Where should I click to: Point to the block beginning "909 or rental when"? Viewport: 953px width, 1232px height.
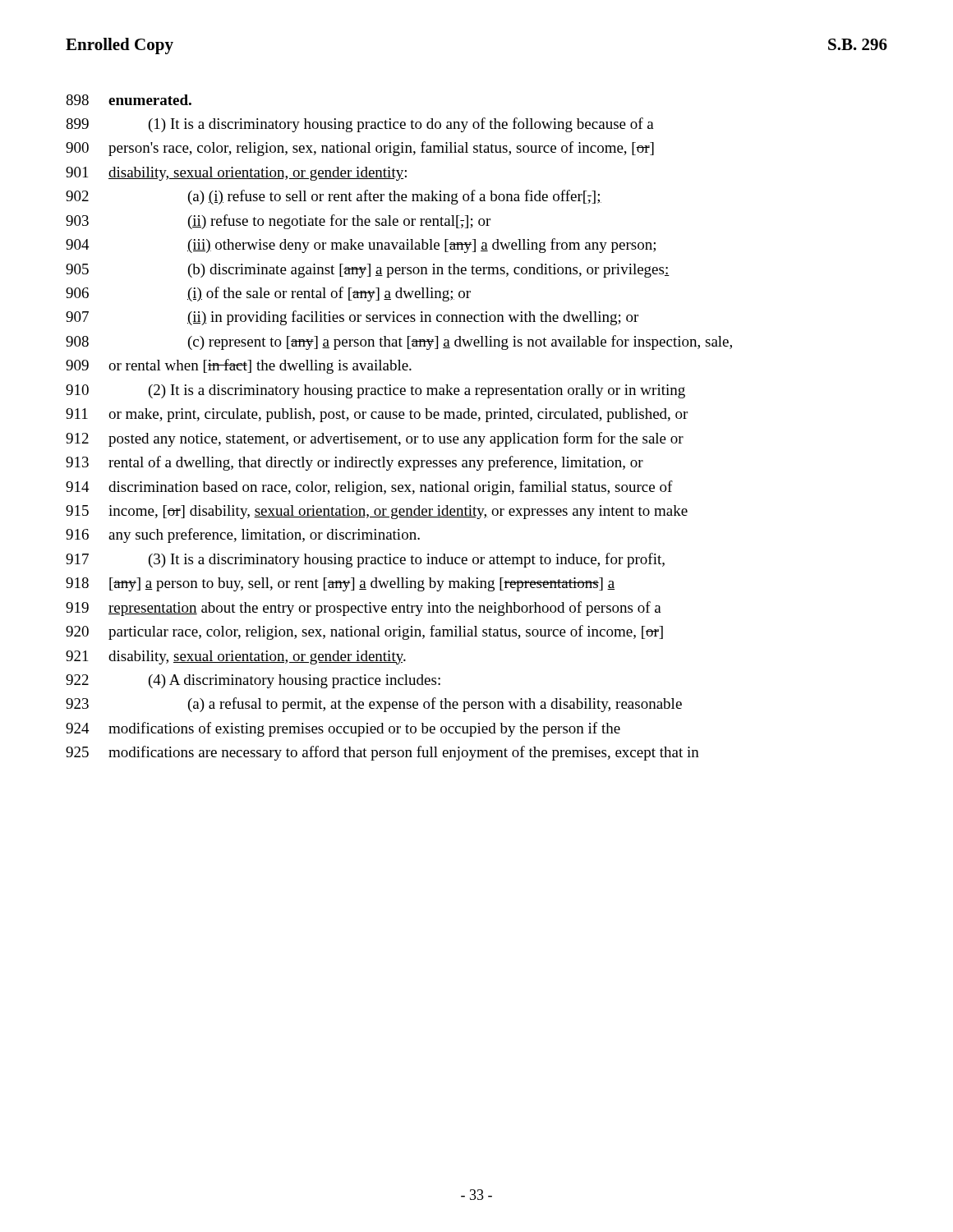[x=239, y=366]
